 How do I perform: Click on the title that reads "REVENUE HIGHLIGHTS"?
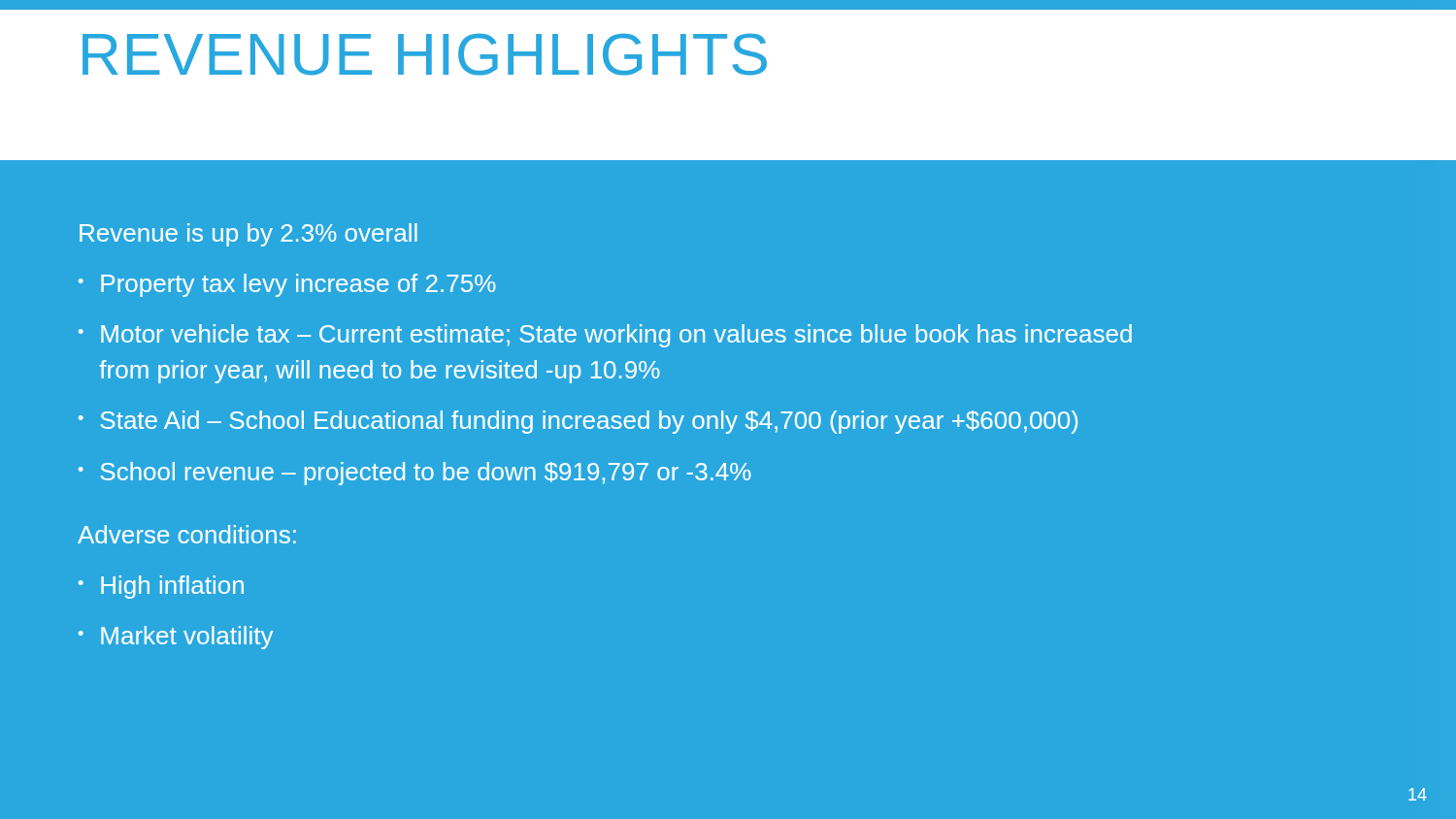pos(424,54)
